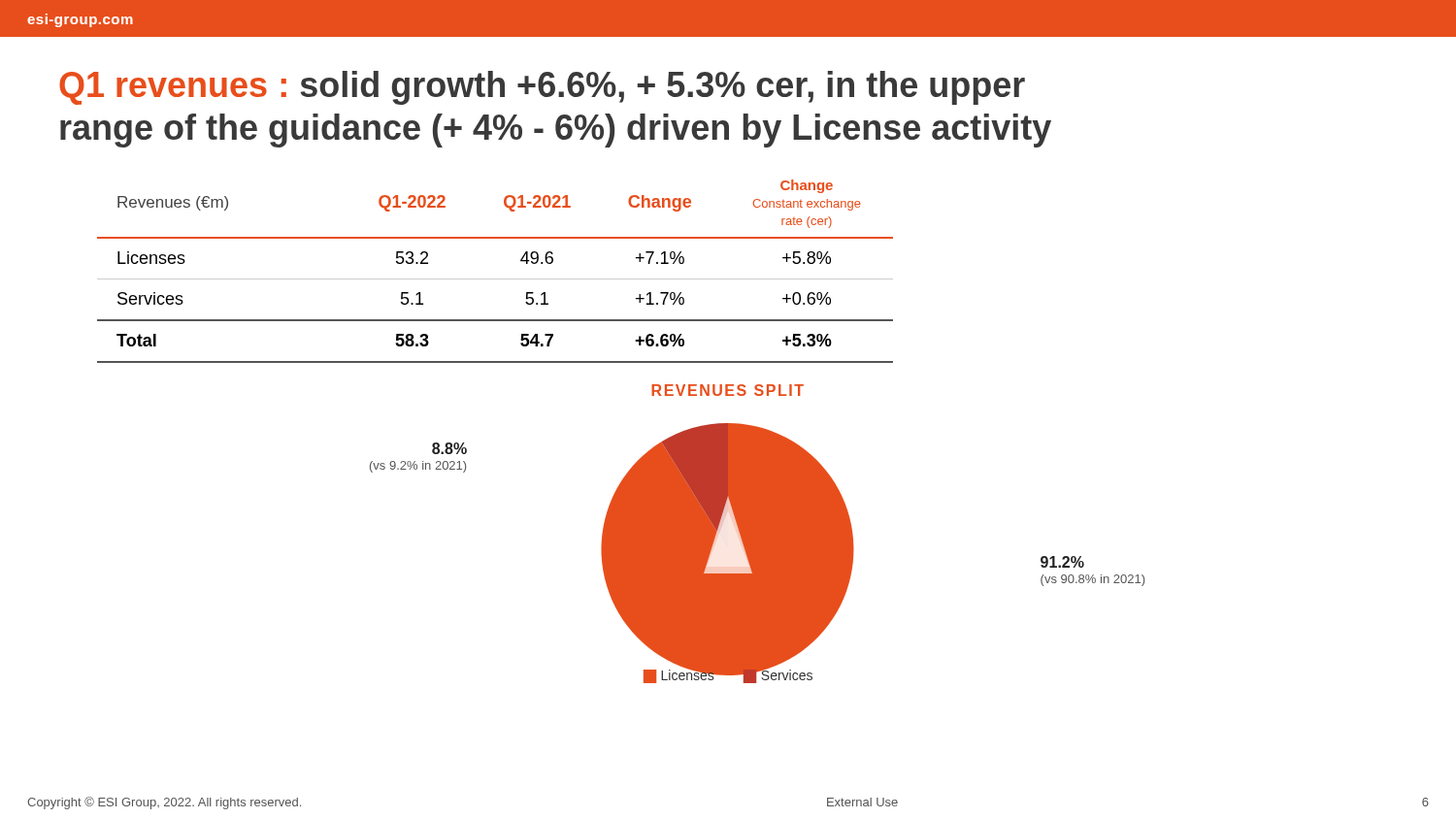Find the pie chart
The width and height of the screenshot is (1456, 819).
728,549
